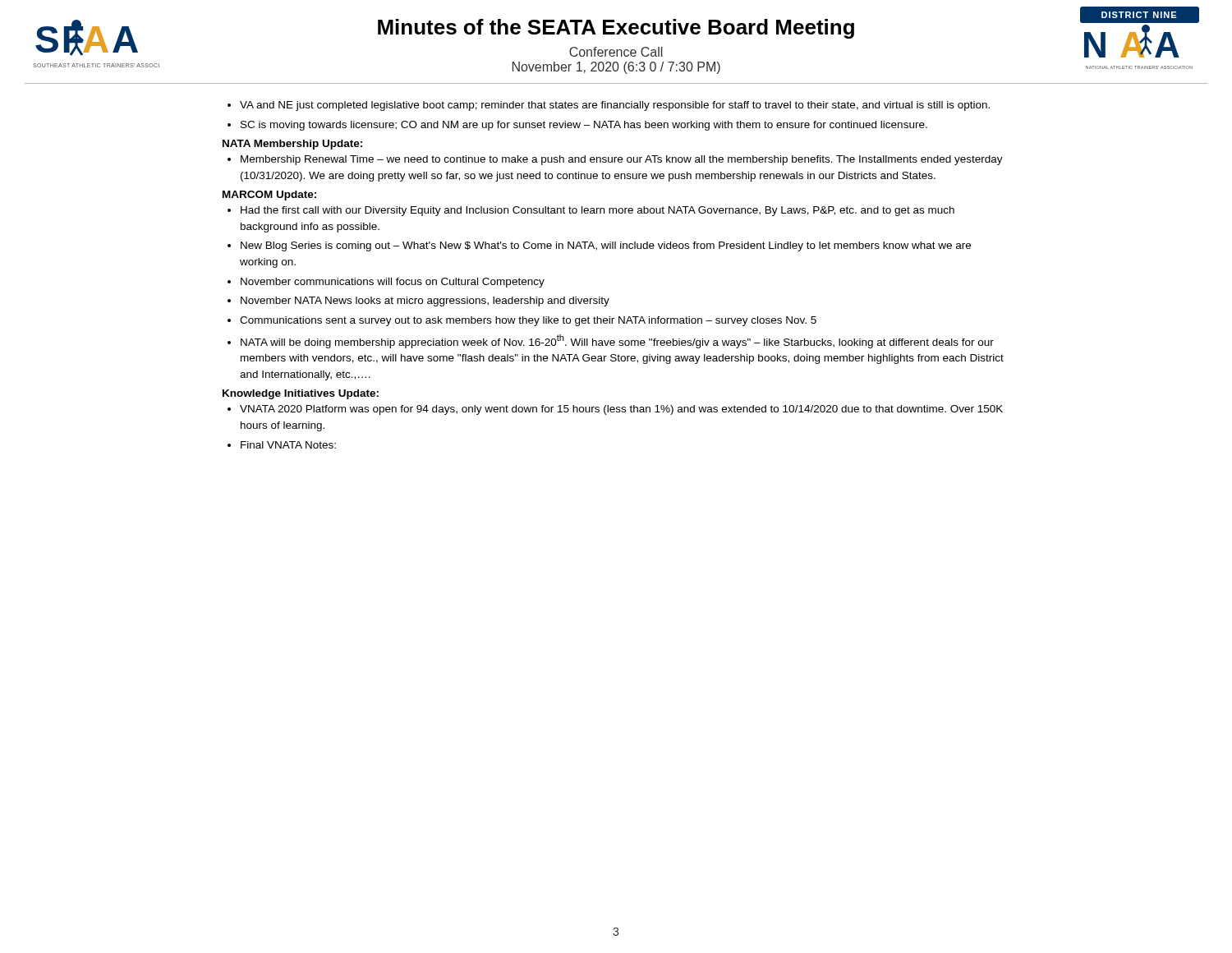
Task: Find the block starting "November NATA News looks at micro aggressions, leadership"
Action: click(425, 302)
